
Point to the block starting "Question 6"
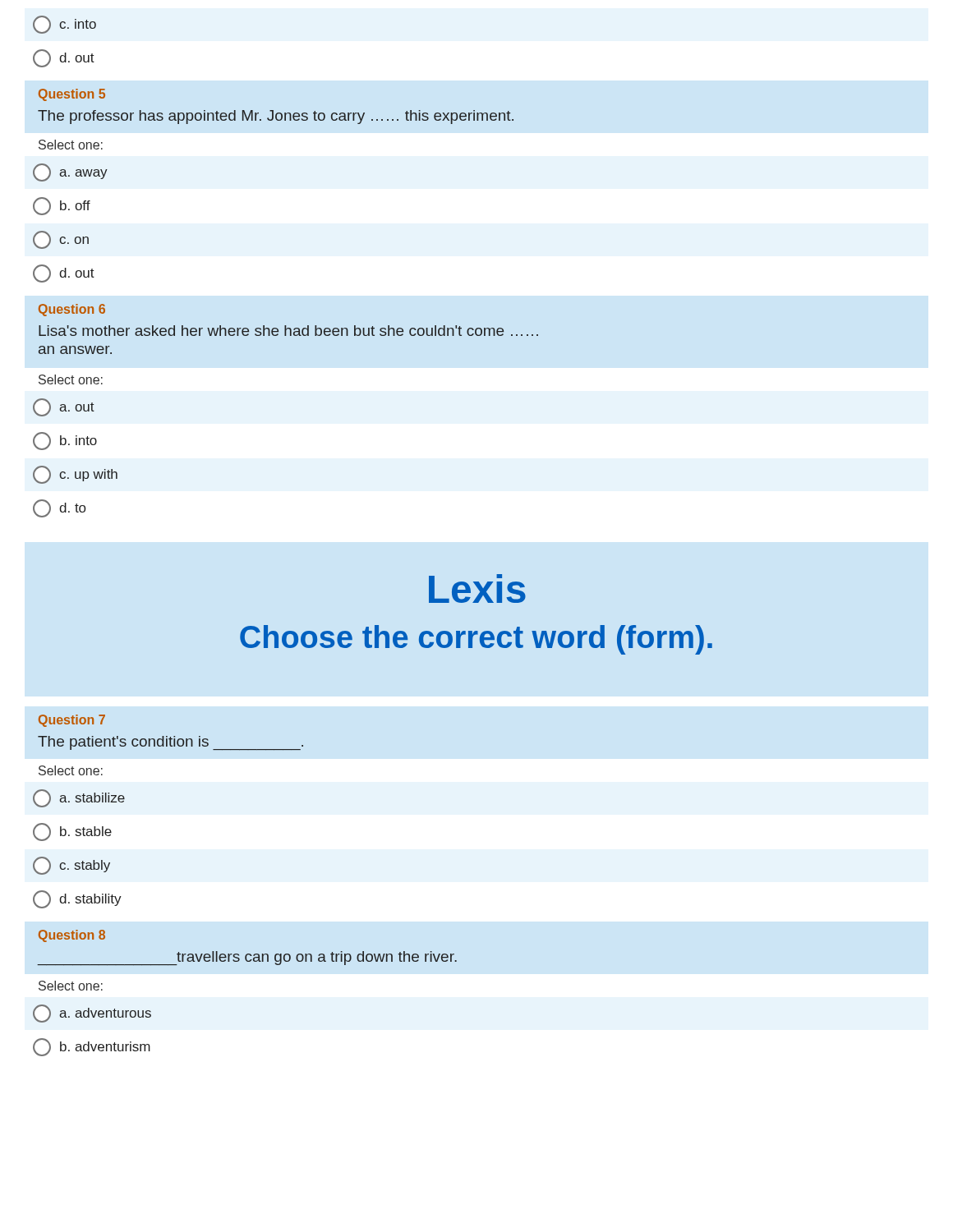click(72, 309)
